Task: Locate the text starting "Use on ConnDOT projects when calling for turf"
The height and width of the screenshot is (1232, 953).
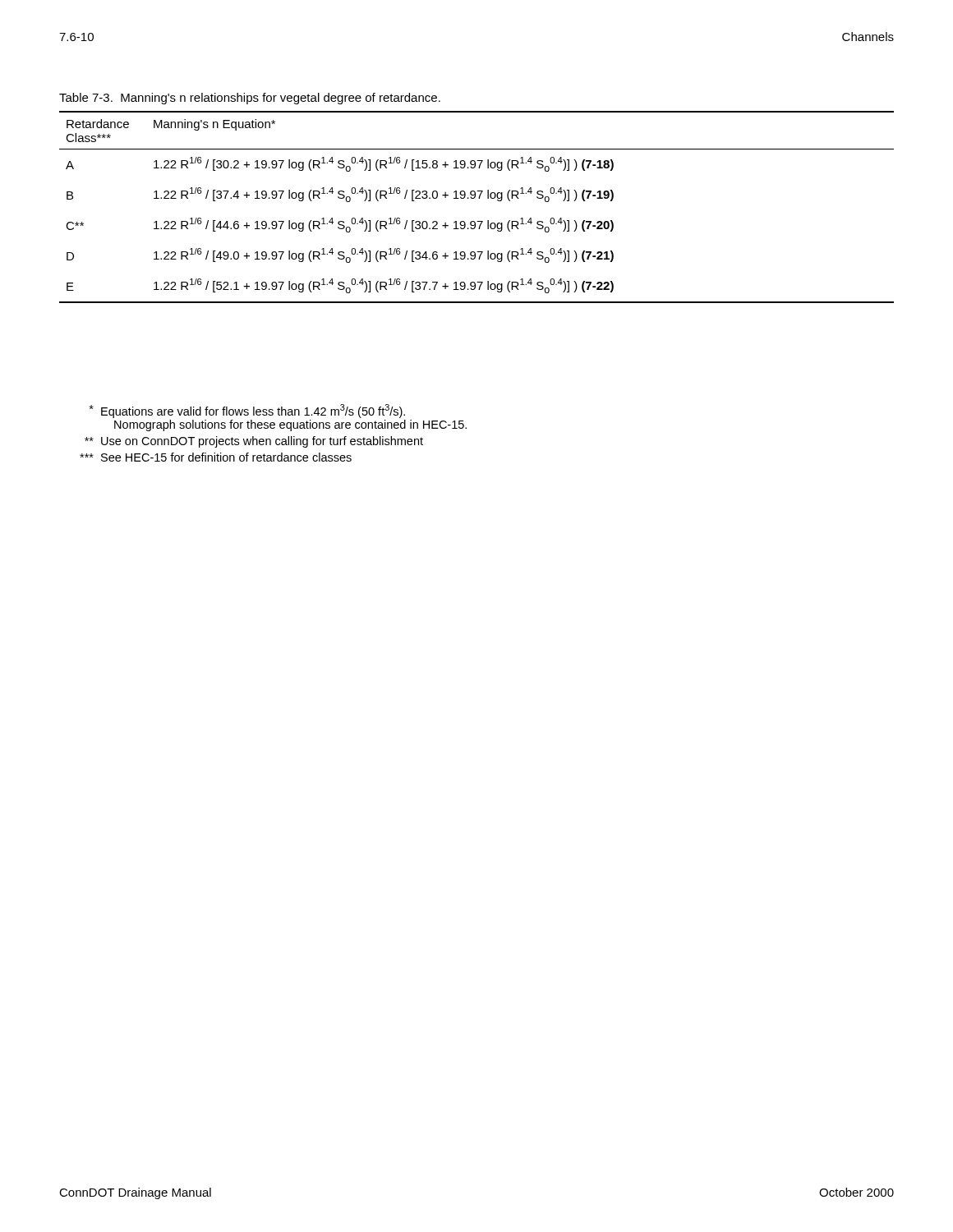Action: point(254,442)
